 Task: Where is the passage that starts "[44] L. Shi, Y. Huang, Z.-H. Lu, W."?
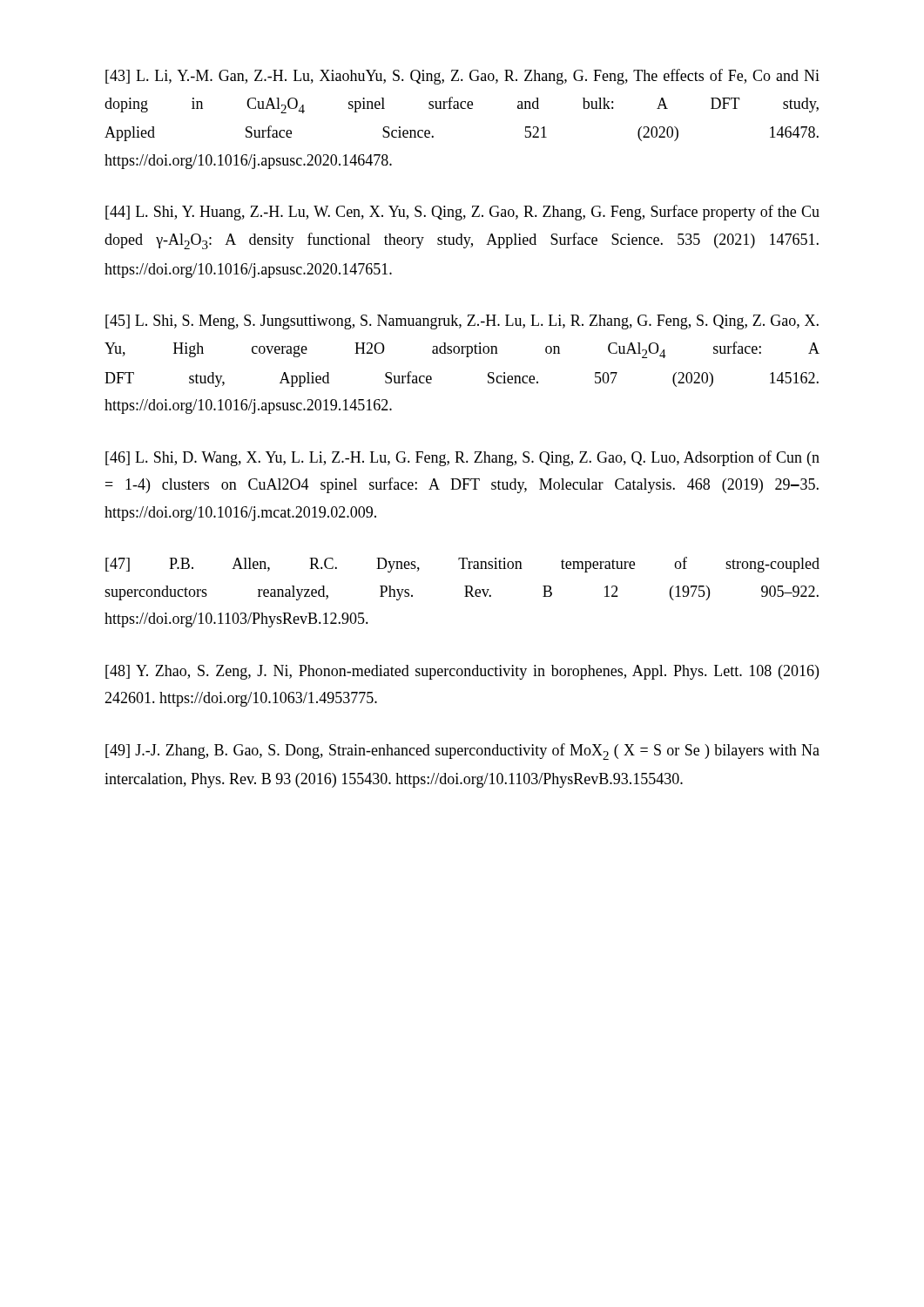point(462,241)
